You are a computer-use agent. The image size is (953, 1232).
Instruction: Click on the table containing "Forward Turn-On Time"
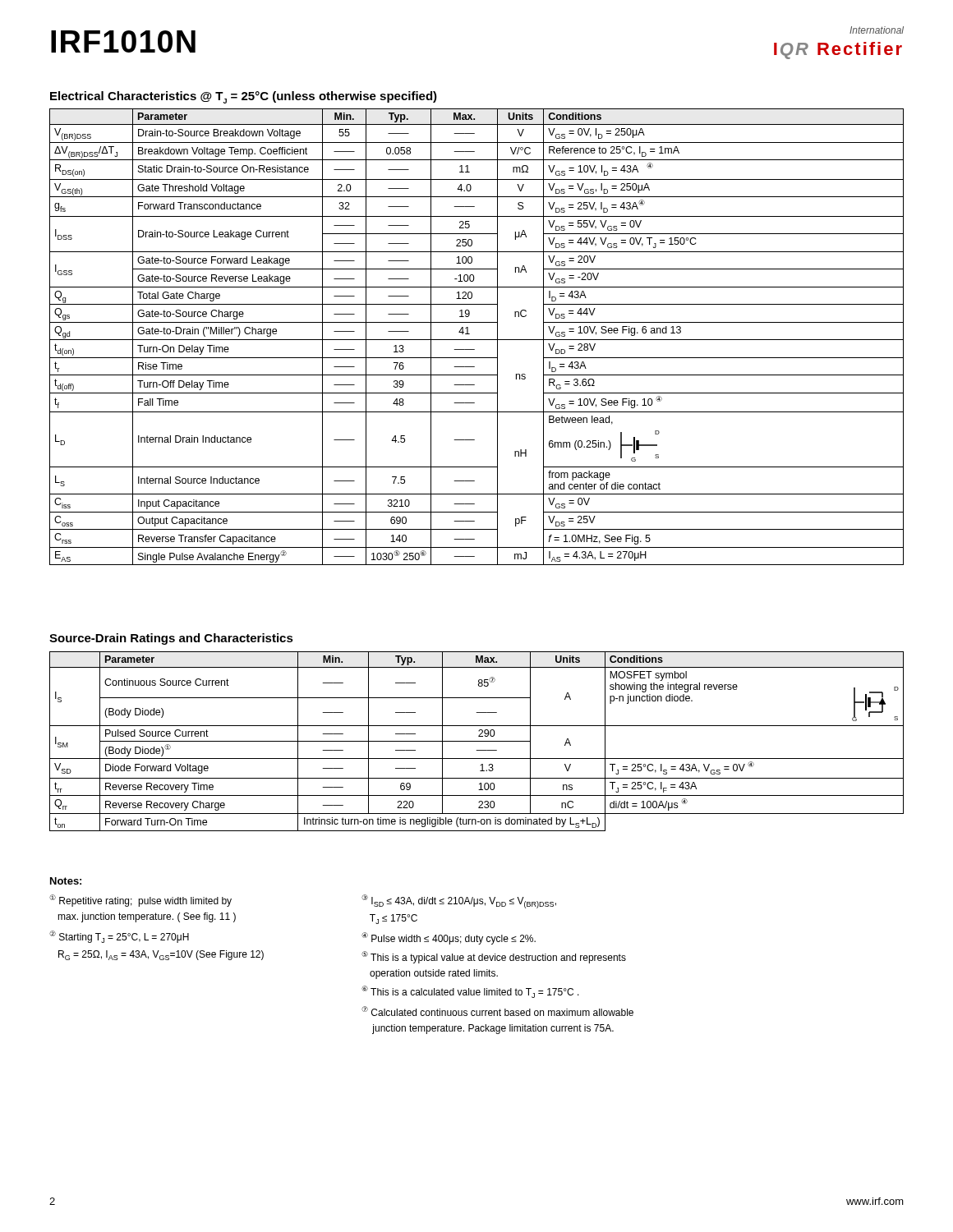(x=476, y=741)
